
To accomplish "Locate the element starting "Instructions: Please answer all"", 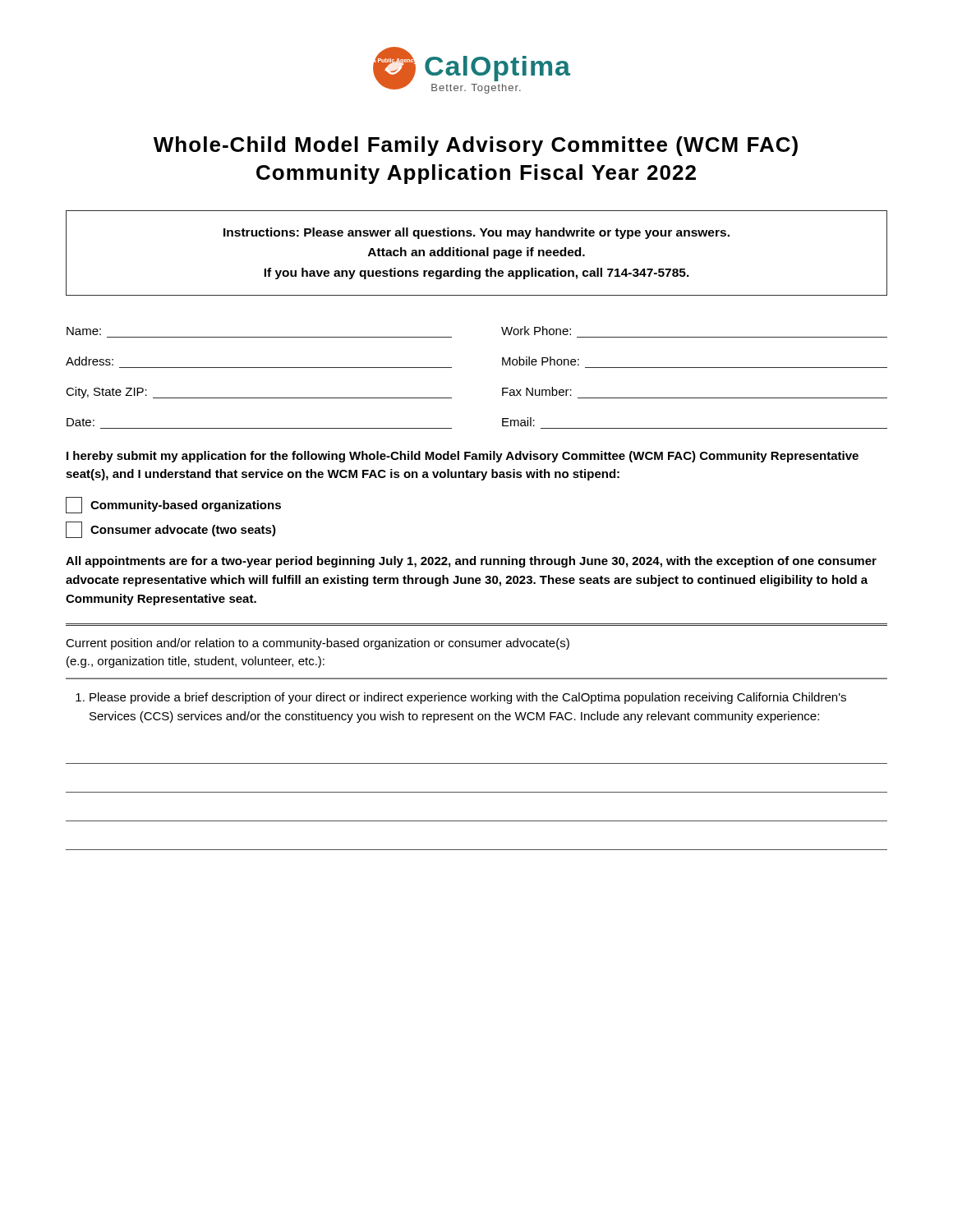I will click(476, 252).
